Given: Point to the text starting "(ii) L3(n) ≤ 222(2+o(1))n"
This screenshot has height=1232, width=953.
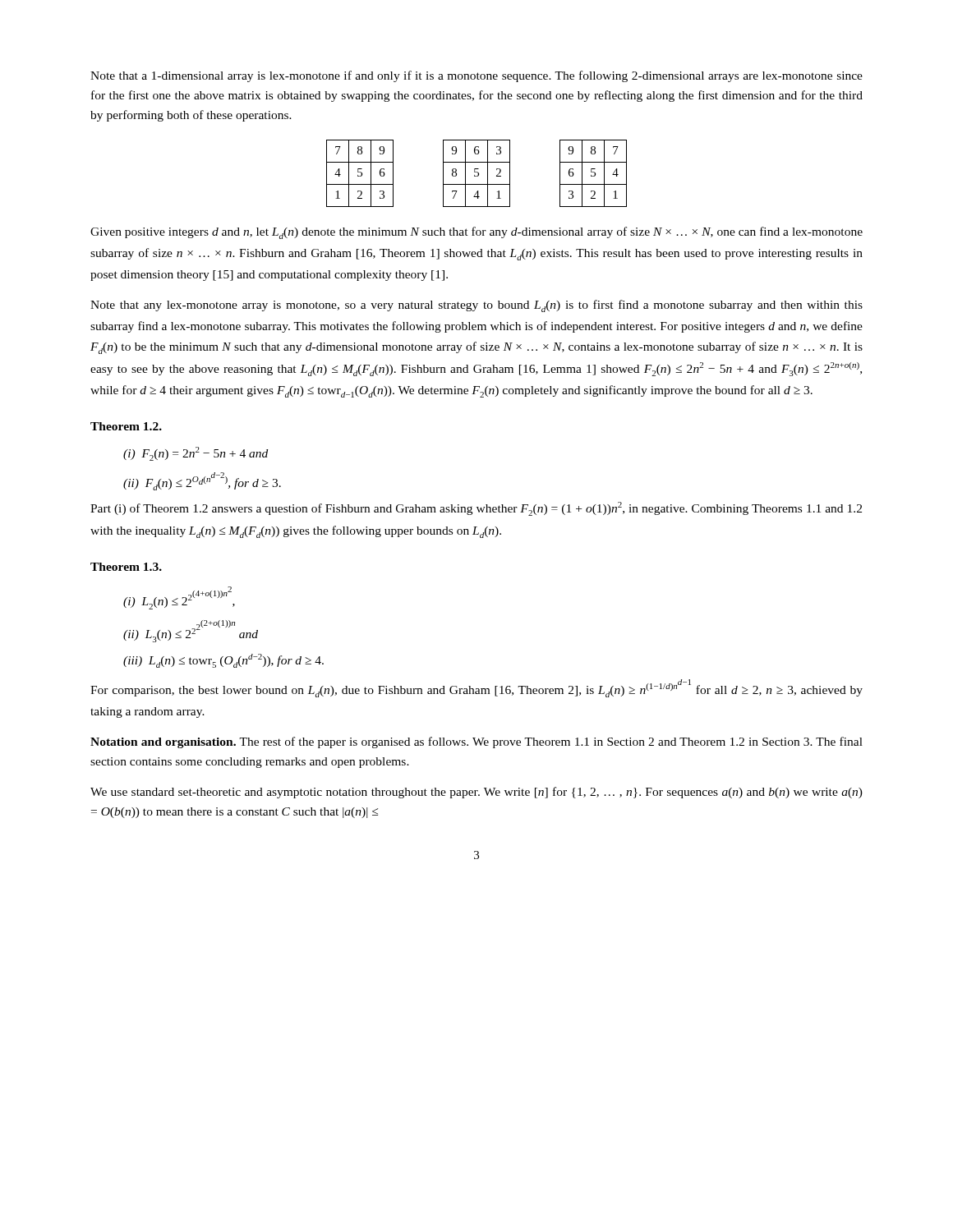Looking at the screenshot, I should 191,631.
